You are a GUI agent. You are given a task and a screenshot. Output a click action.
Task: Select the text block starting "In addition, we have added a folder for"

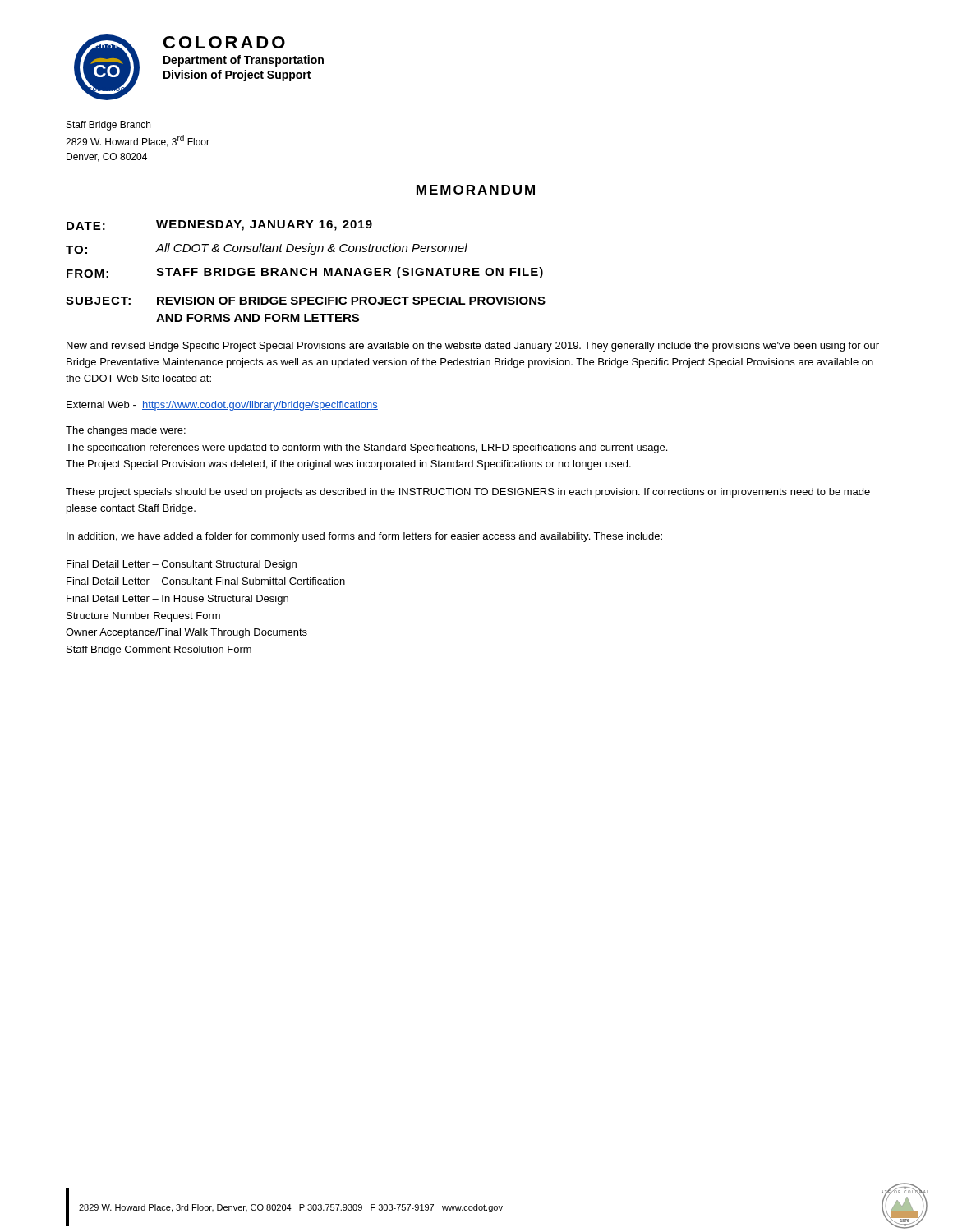pos(364,536)
